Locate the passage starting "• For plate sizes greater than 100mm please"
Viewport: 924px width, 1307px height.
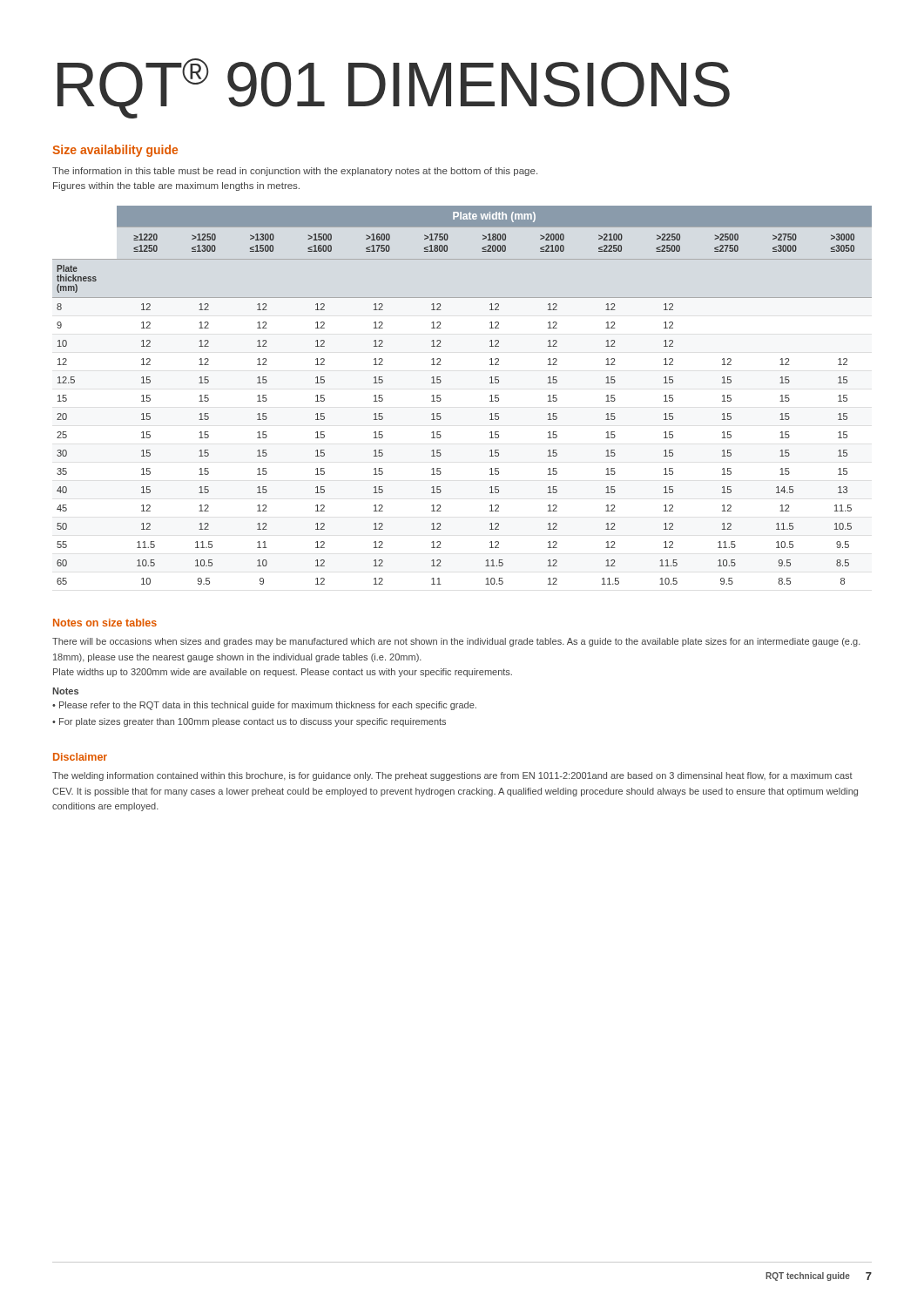(x=249, y=722)
